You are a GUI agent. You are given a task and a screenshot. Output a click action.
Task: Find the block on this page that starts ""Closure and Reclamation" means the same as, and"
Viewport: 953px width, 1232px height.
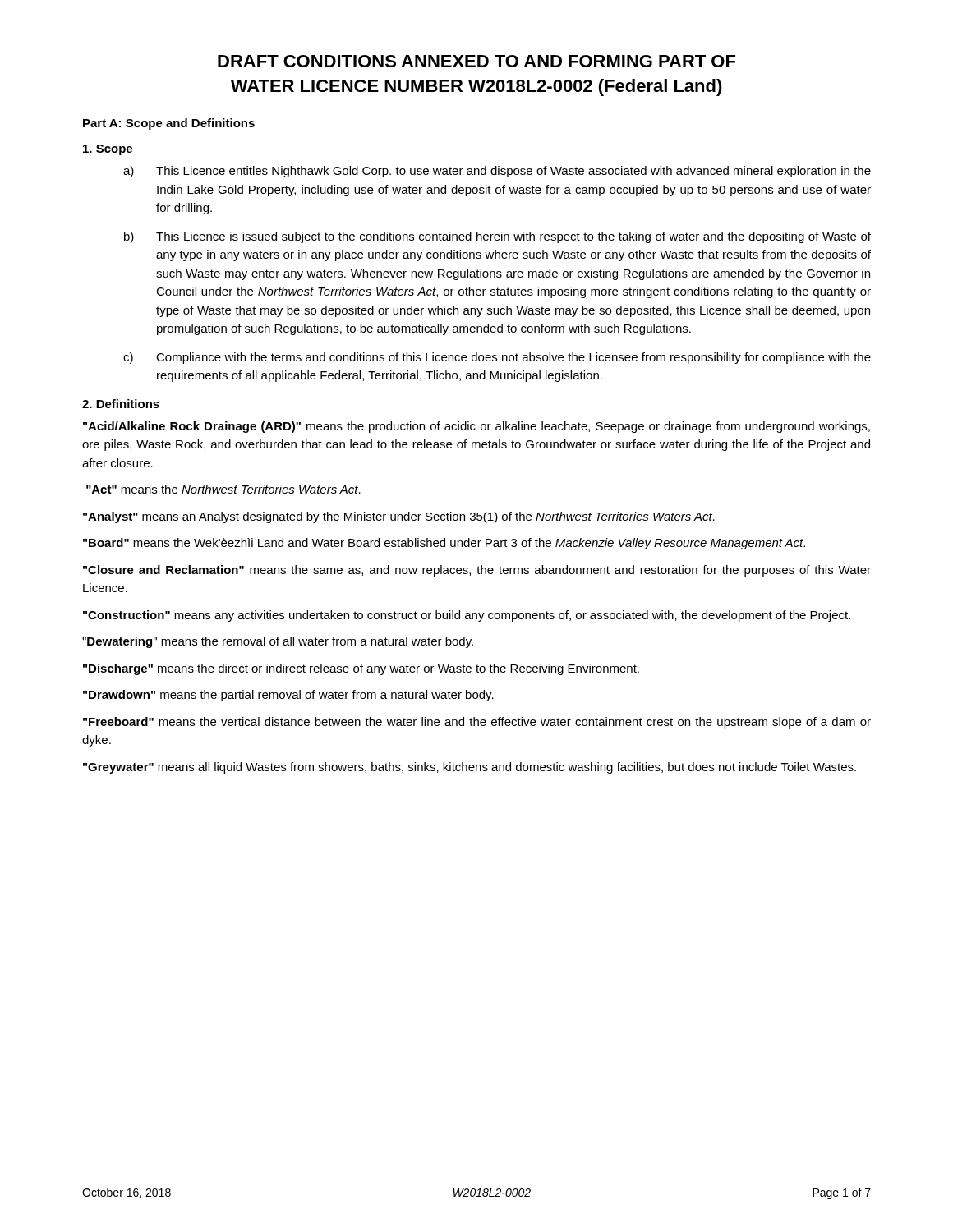click(476, 579)
